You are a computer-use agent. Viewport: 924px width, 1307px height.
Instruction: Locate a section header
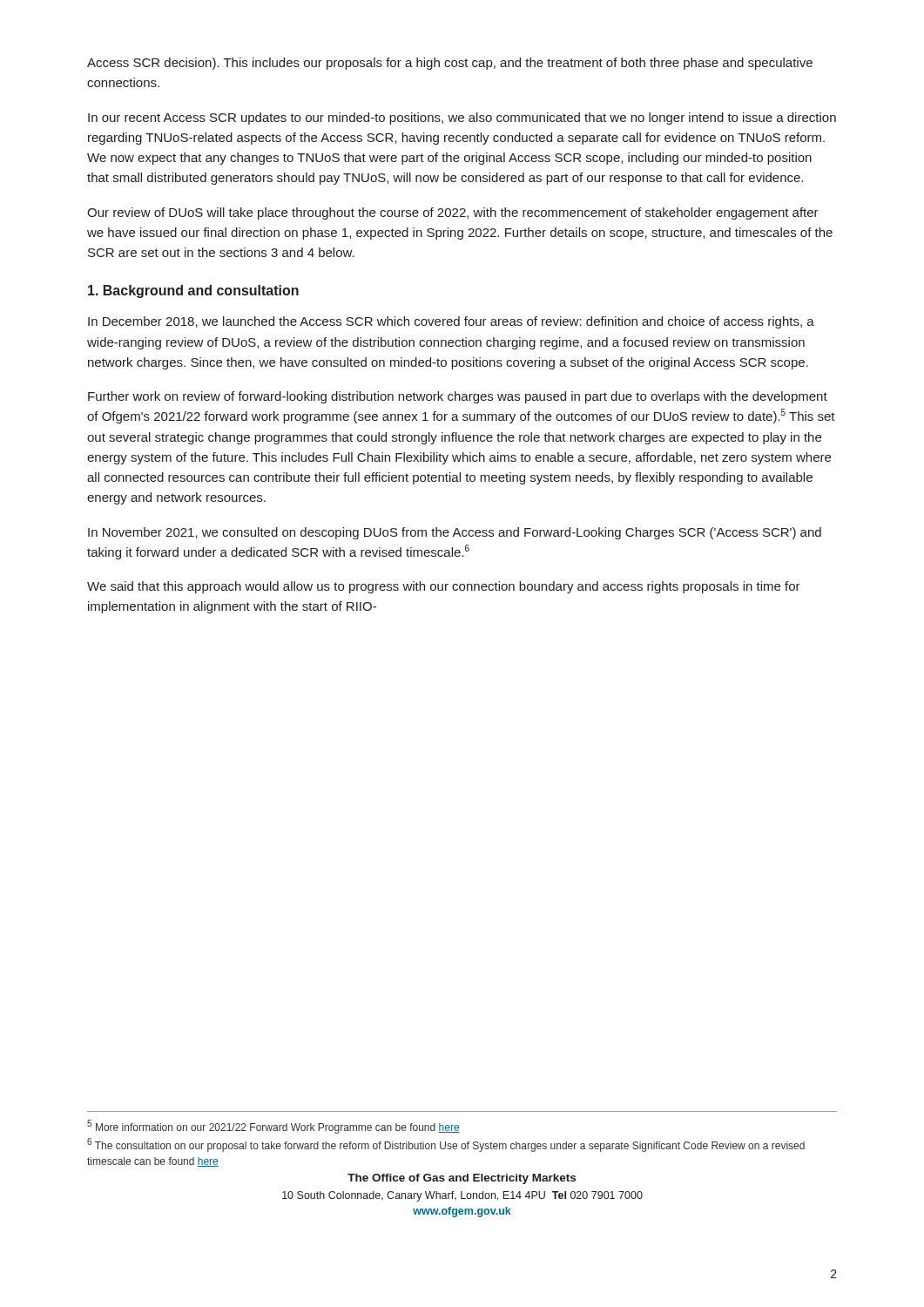pyautogui.click(x=193, y=291)
